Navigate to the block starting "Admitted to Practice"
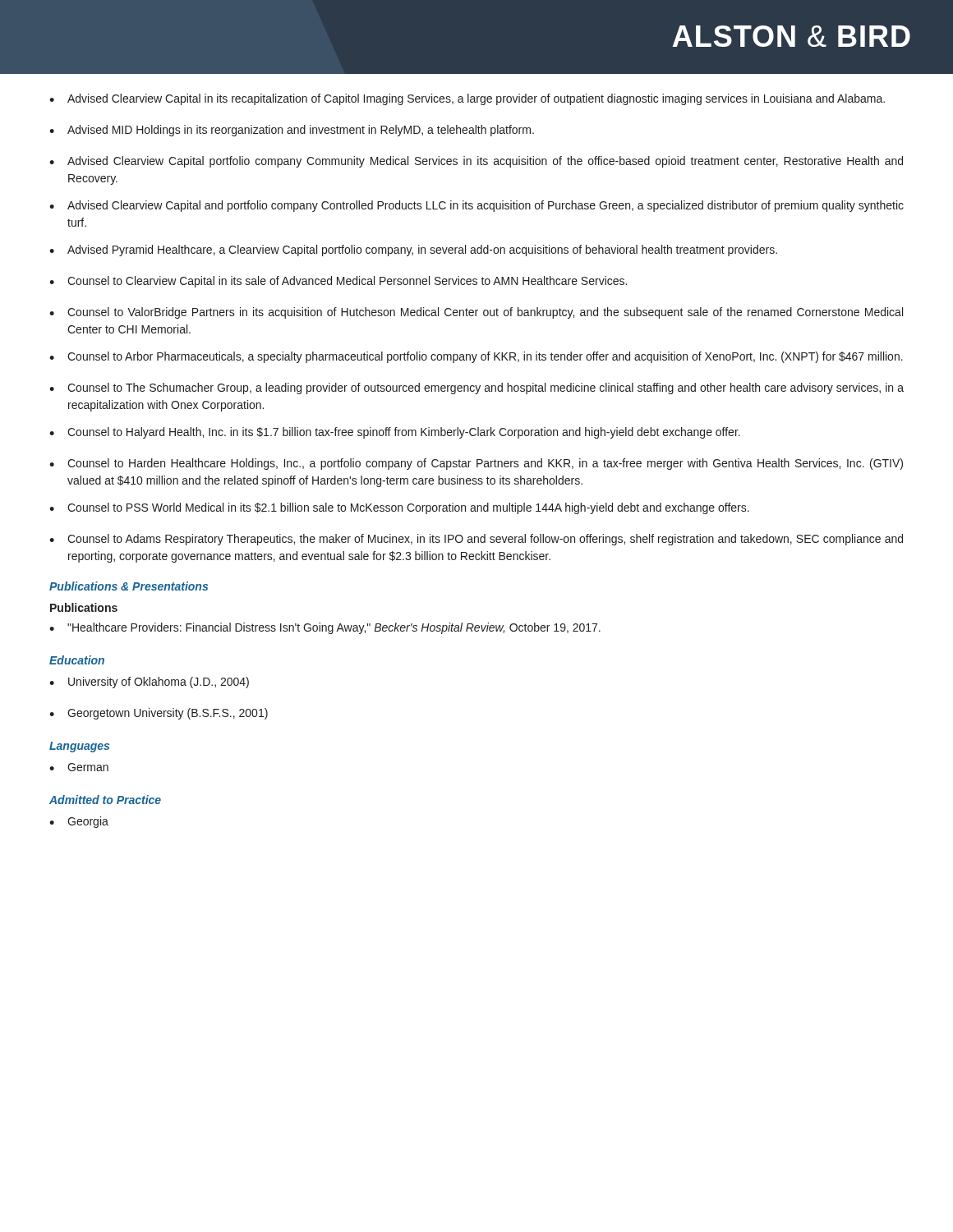Viewport: 953px width, 1232px height. 105,800
